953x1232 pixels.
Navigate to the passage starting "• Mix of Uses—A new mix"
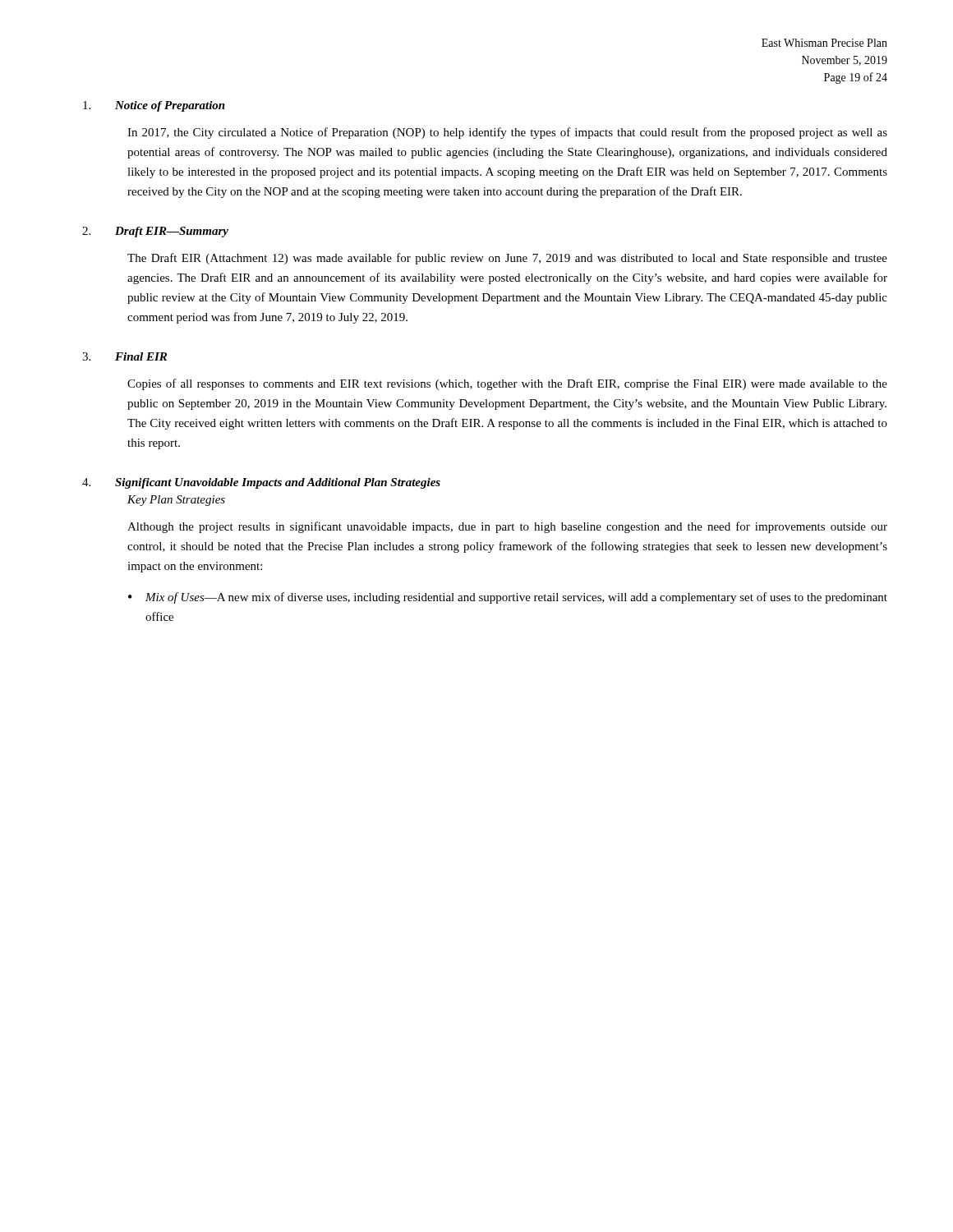click(x=507, y=607)
